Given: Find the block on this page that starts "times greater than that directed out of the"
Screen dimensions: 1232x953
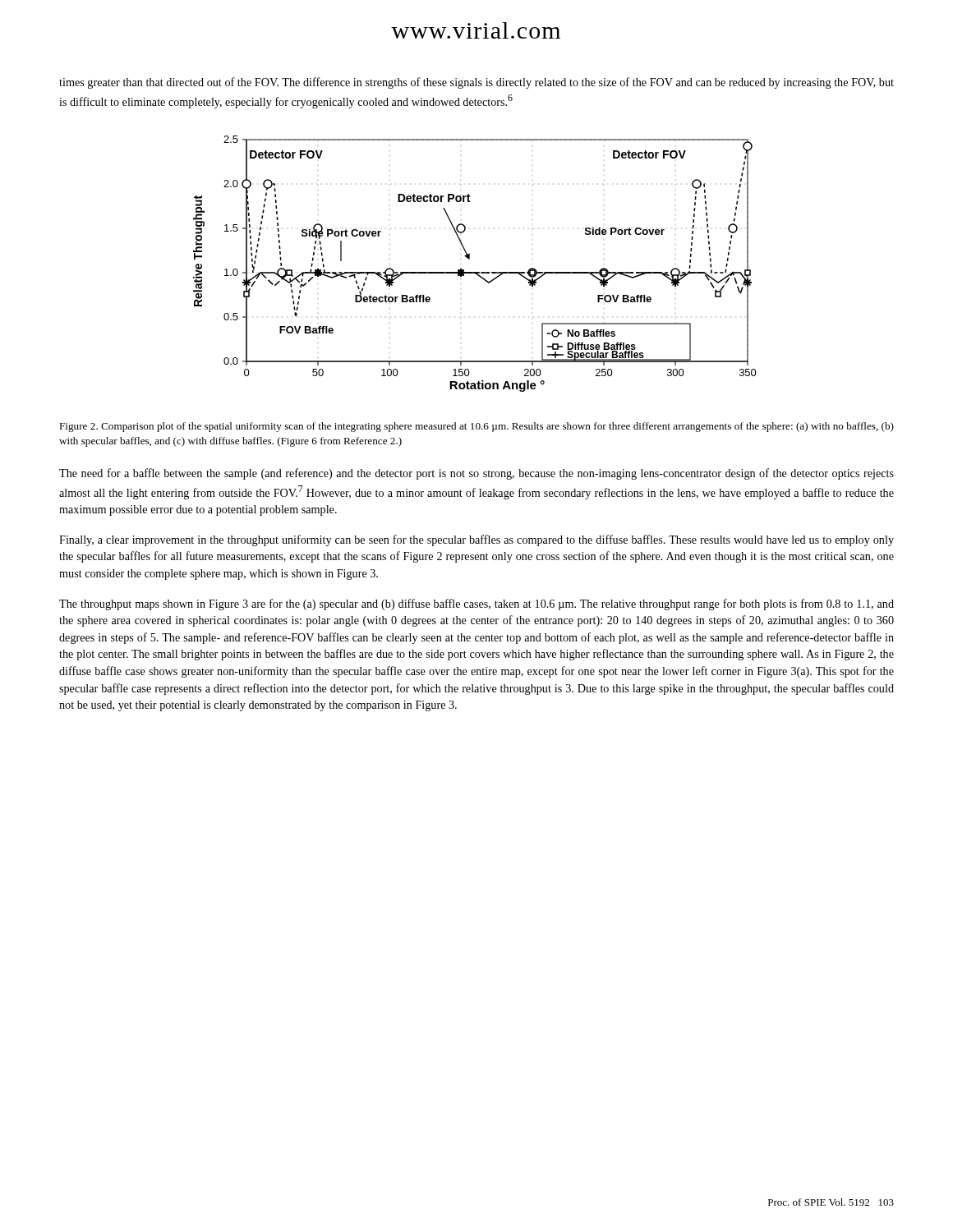Looking at the screenshot, I should pos(476,92).
